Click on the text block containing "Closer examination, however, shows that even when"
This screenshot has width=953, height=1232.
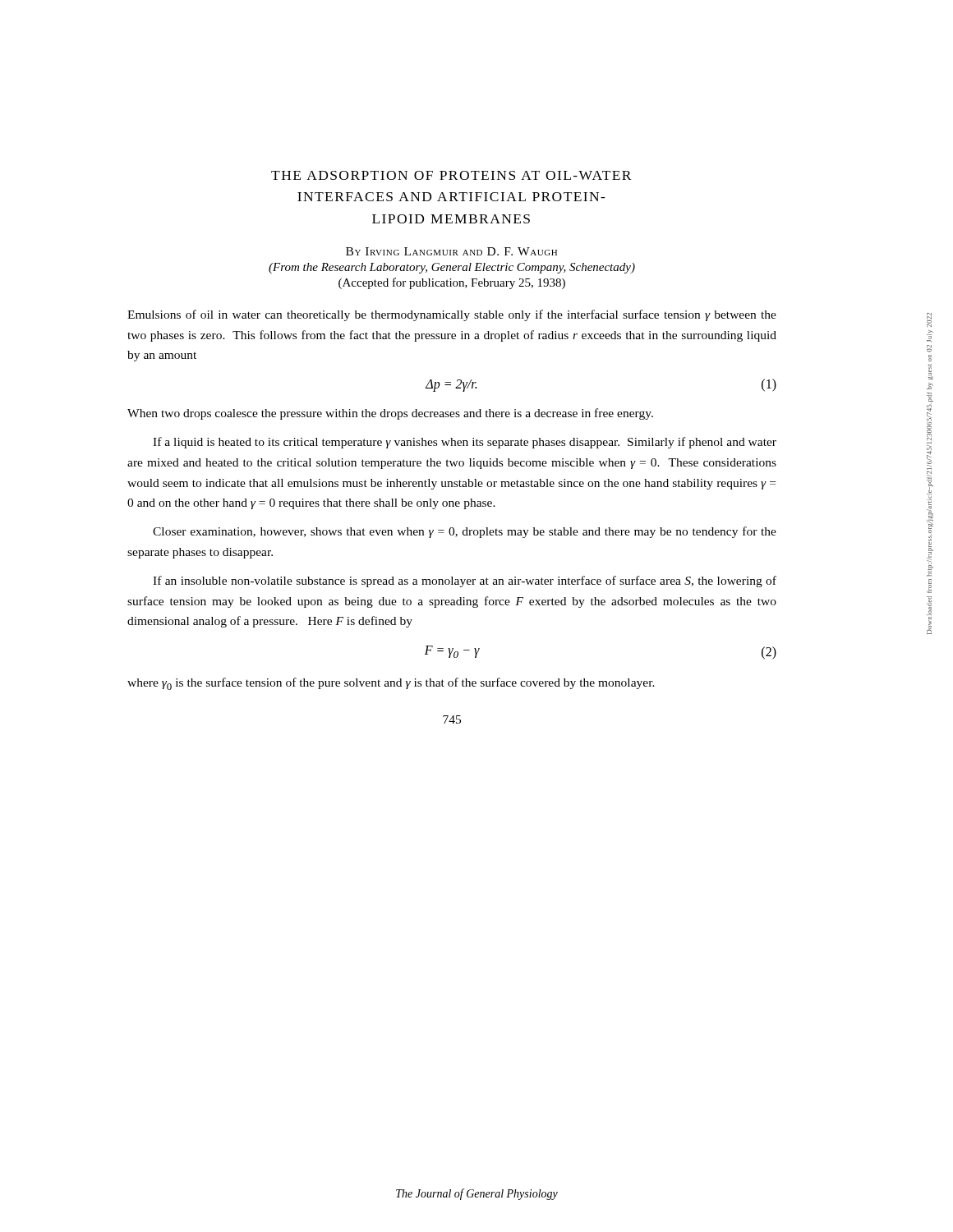(452, 541)
